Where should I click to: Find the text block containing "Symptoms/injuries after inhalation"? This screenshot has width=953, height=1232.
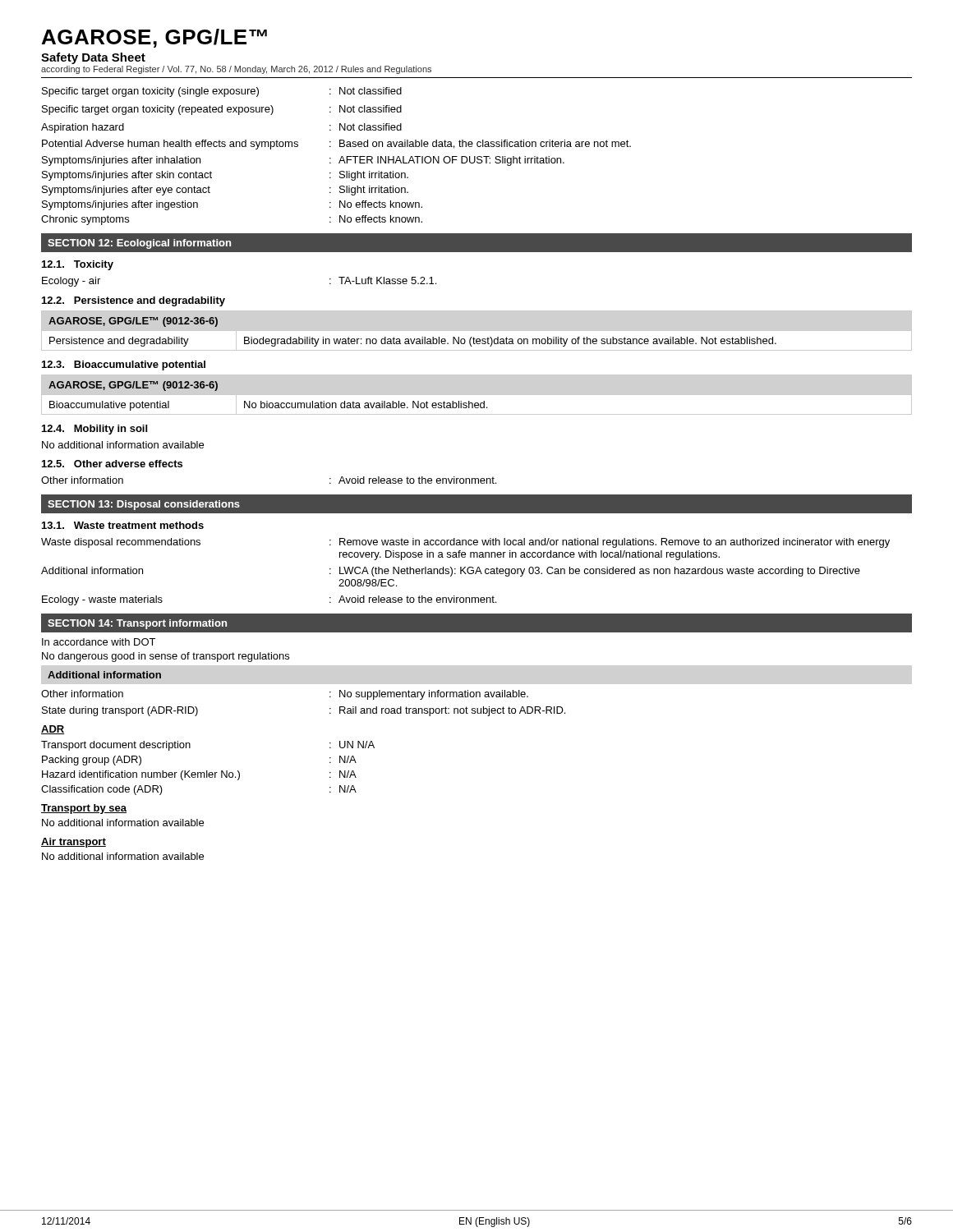pyautogui.click(x=476, y=160)
